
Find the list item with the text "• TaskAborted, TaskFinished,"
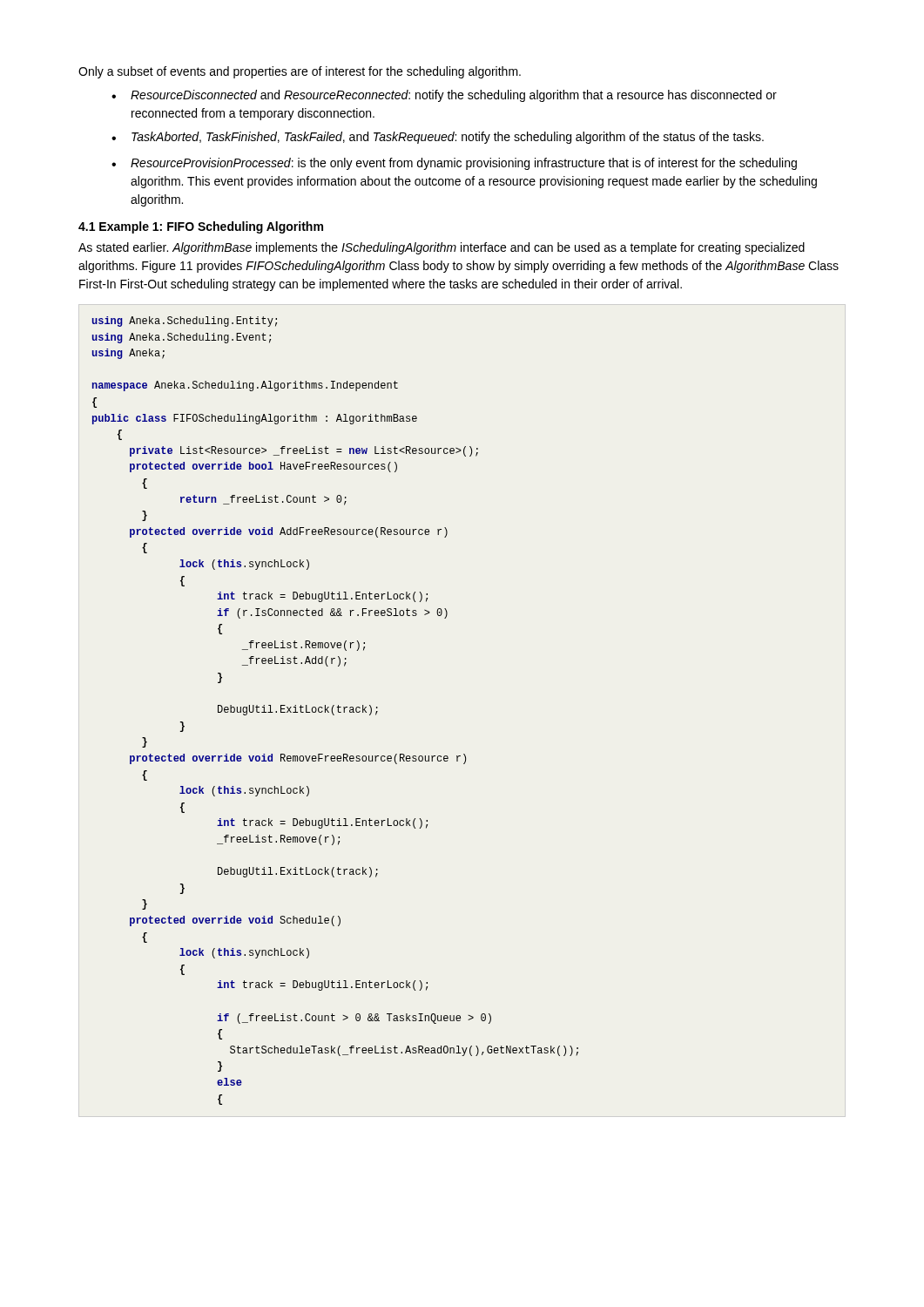click(x=462, y=139)
